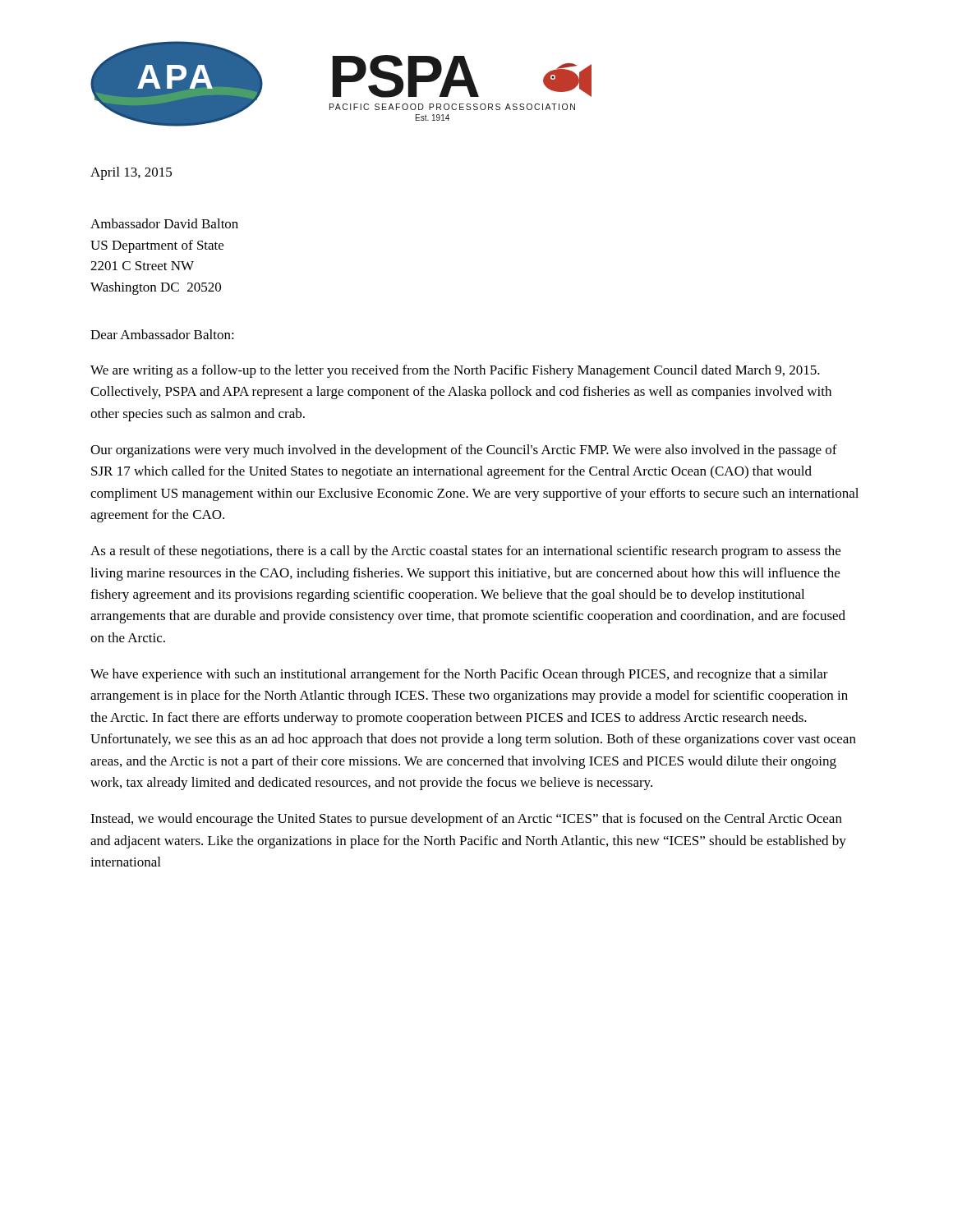The height and width of the screenshot is (1232, 953).
Task: Select the text block that reads "We are writing as a follow-up"
Action: (461, 392)
